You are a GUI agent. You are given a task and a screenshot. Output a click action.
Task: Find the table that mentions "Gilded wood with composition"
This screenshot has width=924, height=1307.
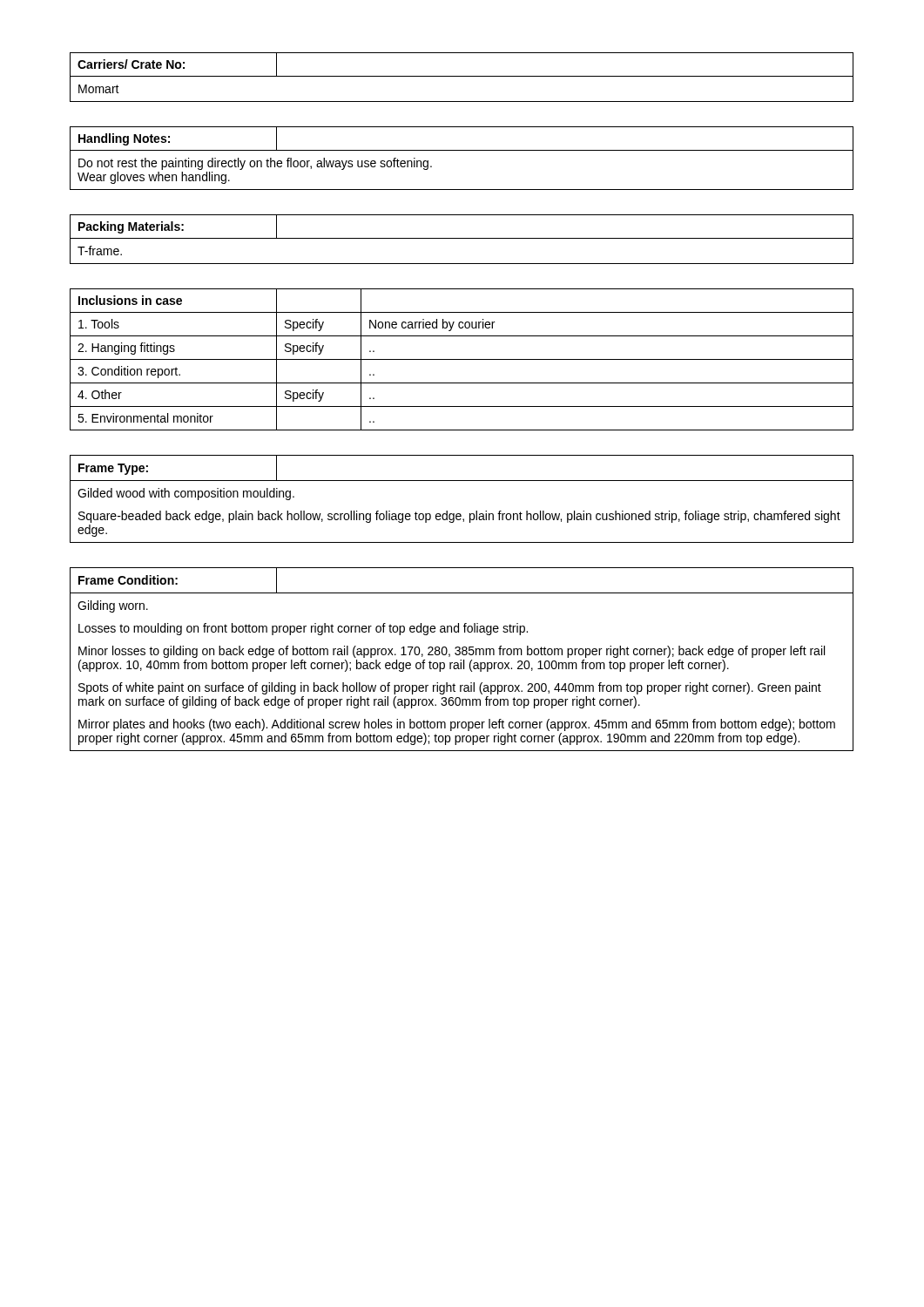click(x=462, y=499)
